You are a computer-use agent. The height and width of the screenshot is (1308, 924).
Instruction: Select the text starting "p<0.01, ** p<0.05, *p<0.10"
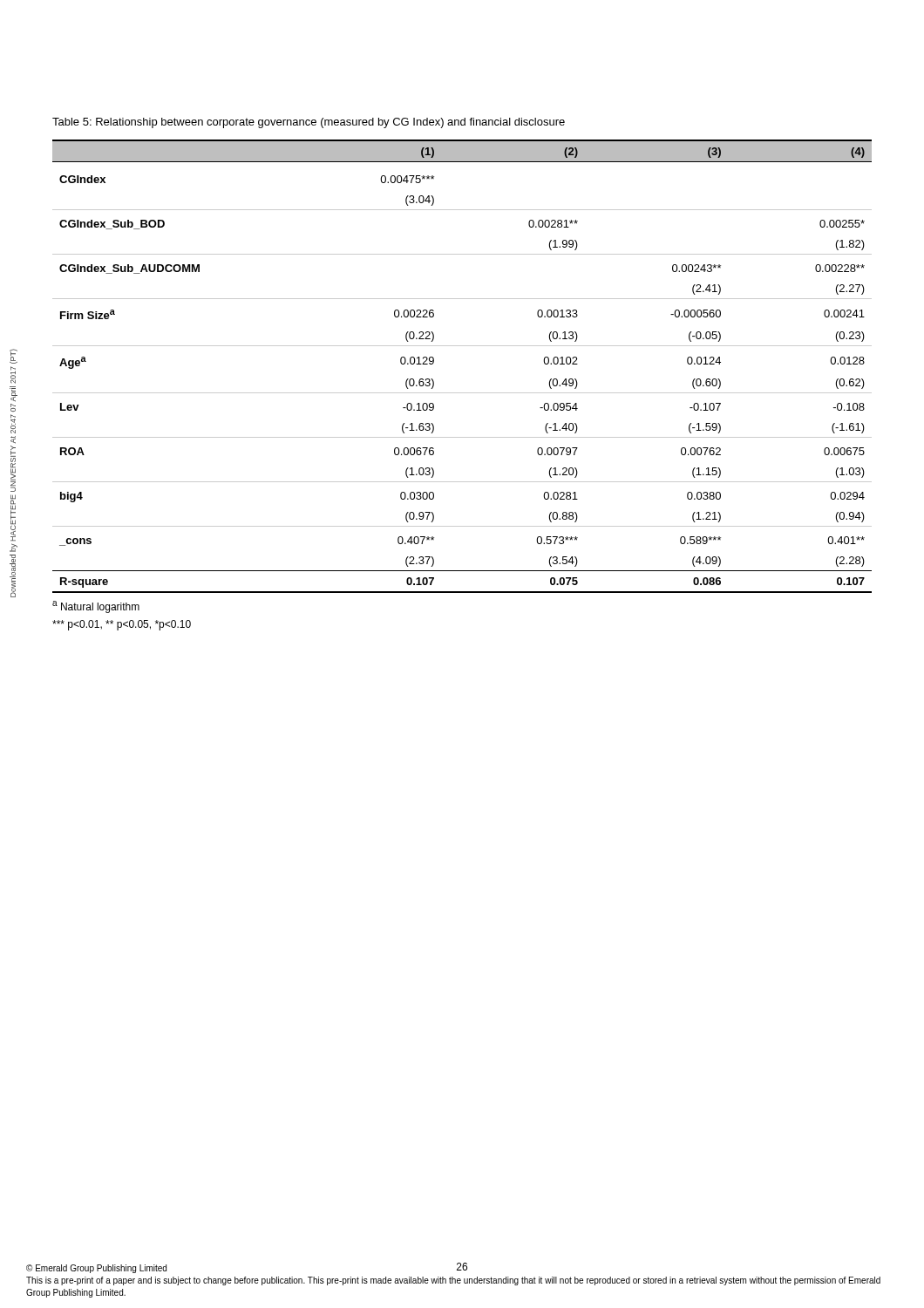[x=122, y=625]
